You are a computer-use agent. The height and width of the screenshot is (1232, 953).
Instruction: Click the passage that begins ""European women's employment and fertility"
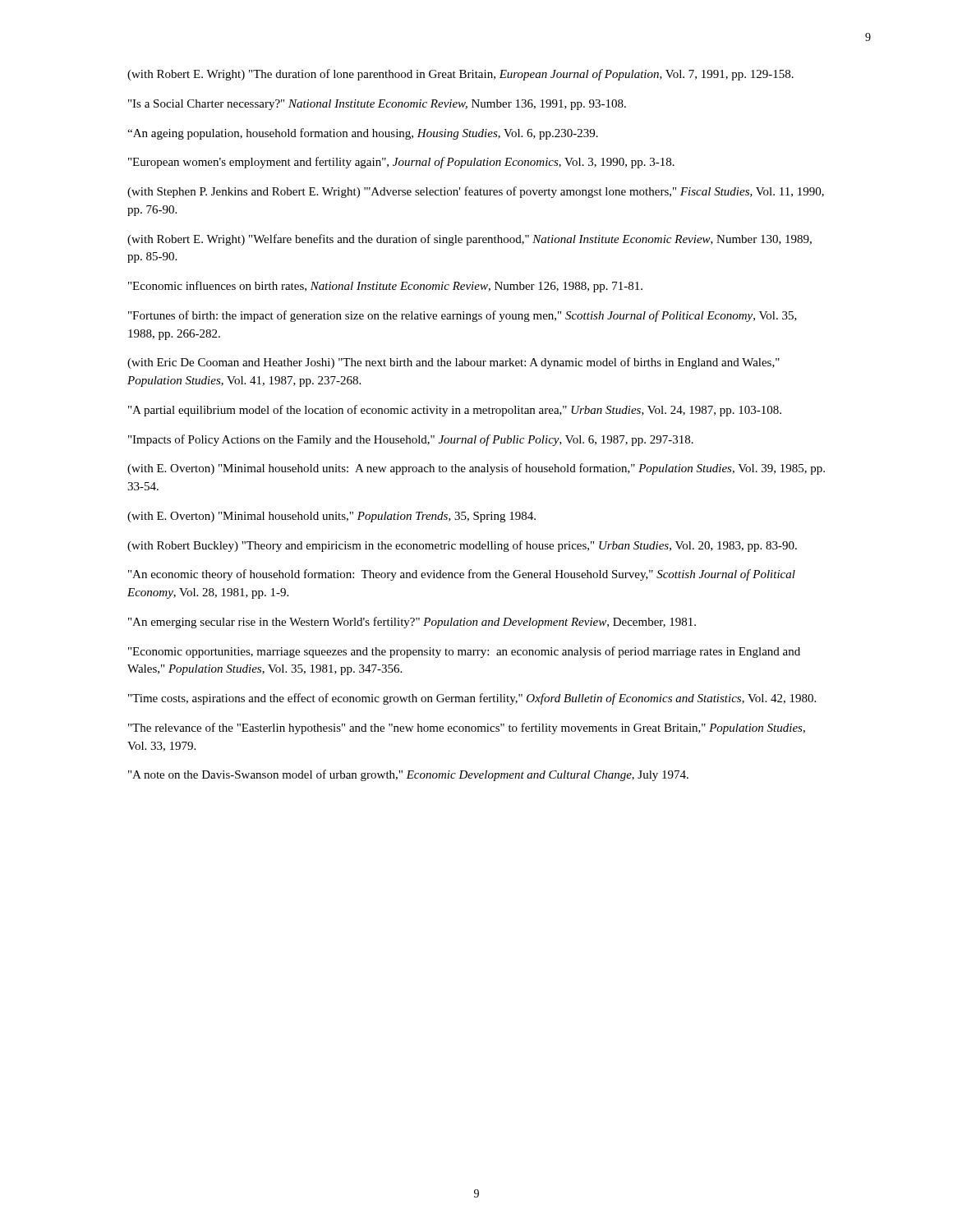click(x=401, y=162)
